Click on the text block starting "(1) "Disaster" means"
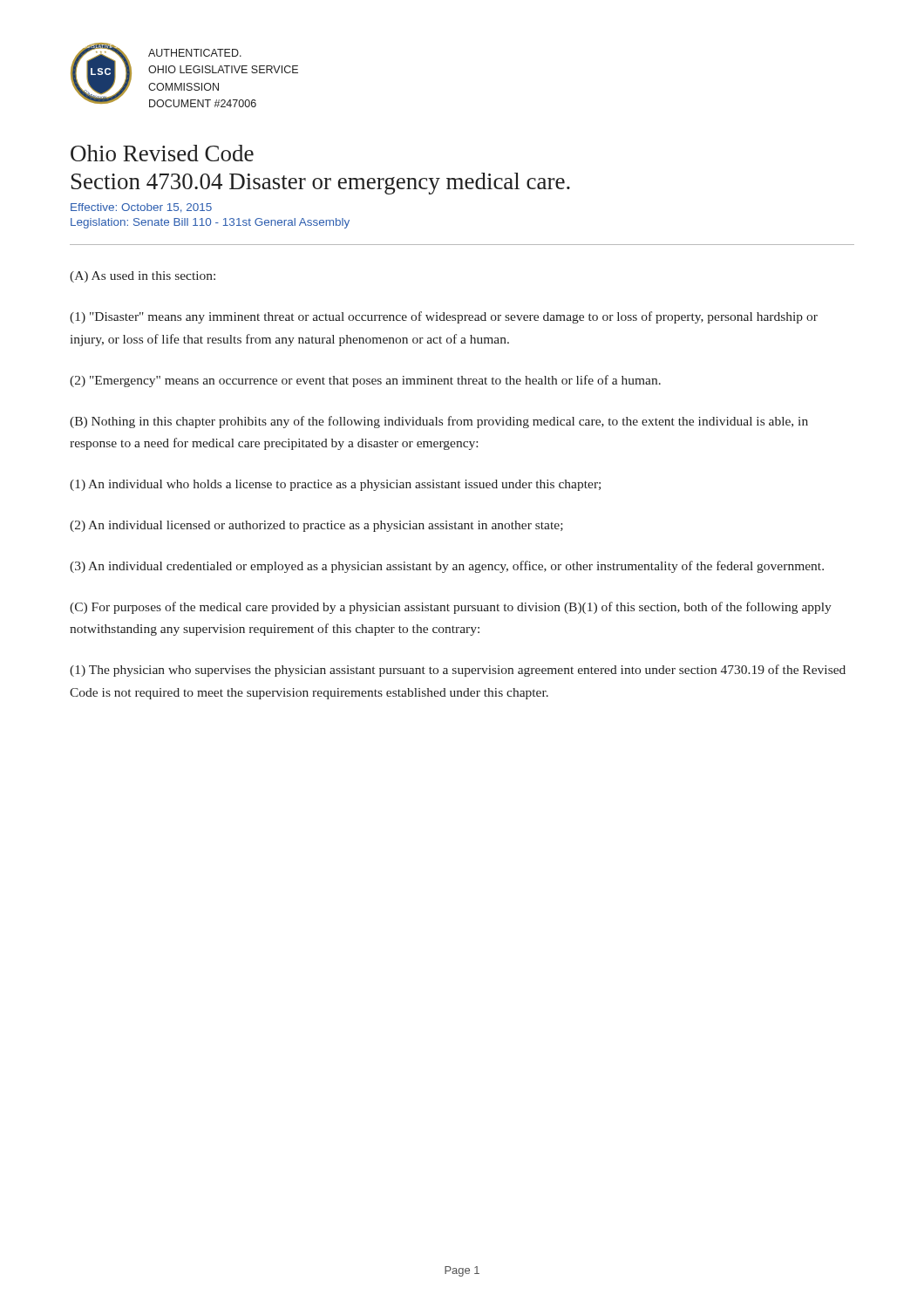The height and width of the screenshot is (1308, 924). 444,327
